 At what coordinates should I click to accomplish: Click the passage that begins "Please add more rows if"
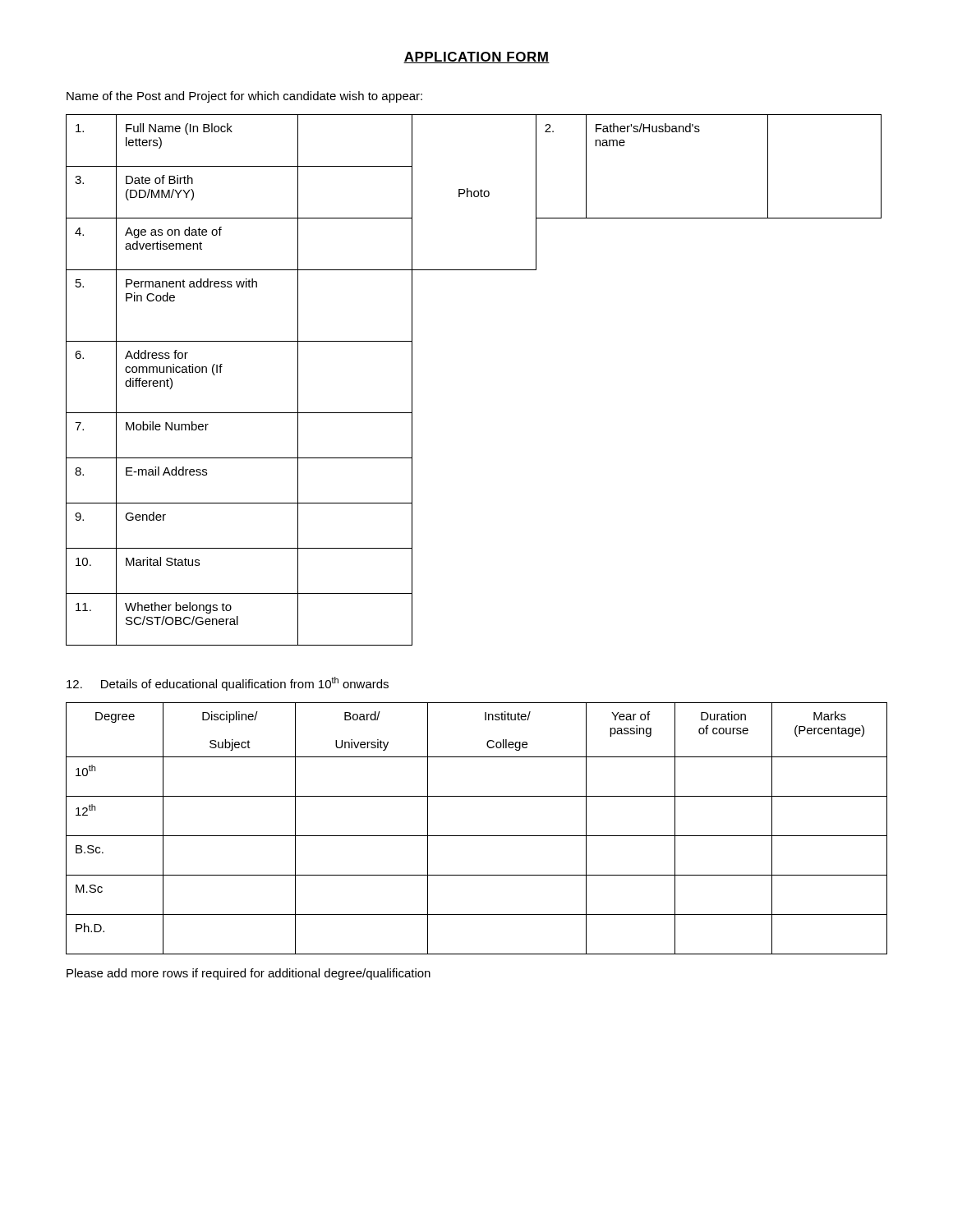tap(248, 973)
